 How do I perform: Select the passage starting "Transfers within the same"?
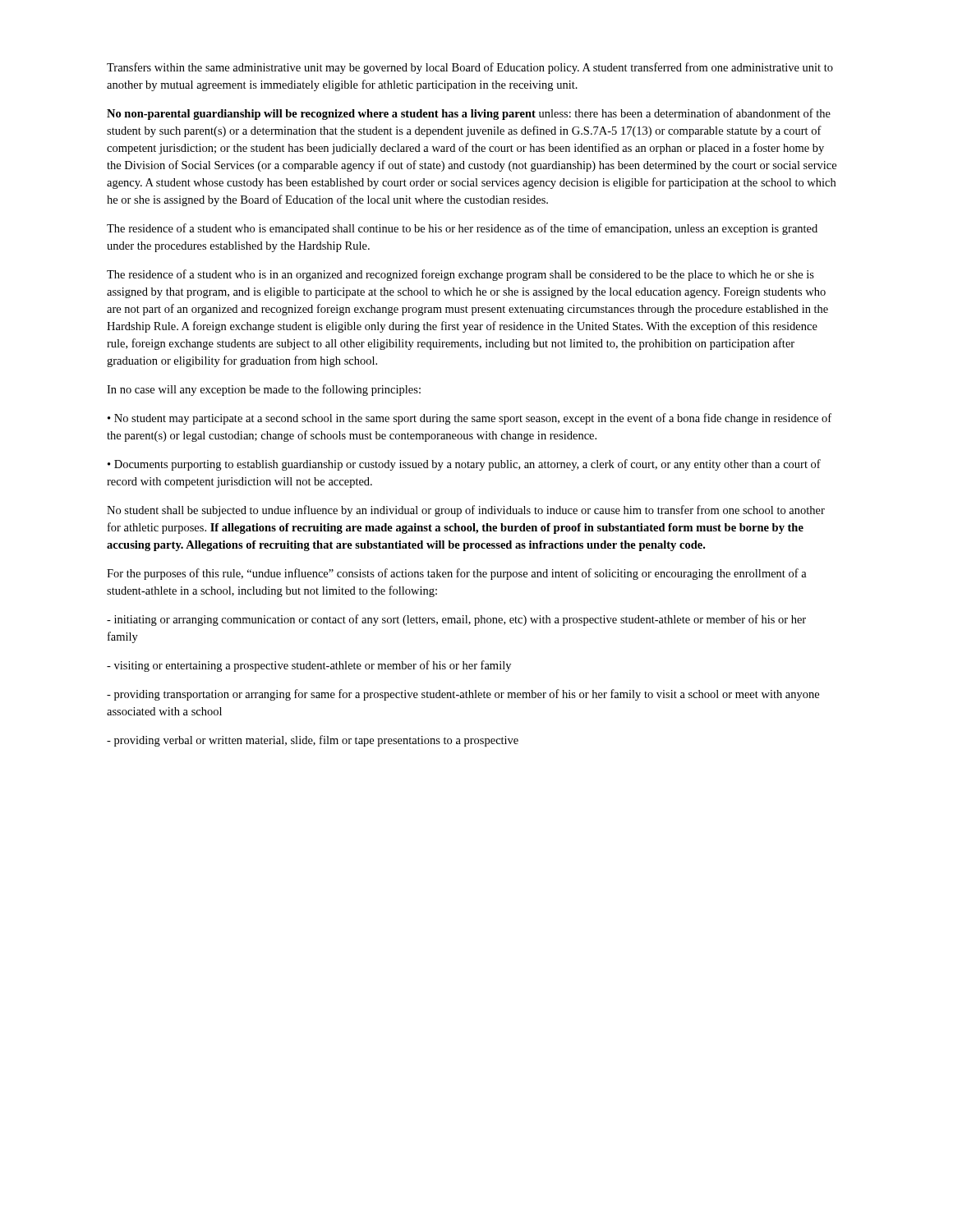(472, 76)
